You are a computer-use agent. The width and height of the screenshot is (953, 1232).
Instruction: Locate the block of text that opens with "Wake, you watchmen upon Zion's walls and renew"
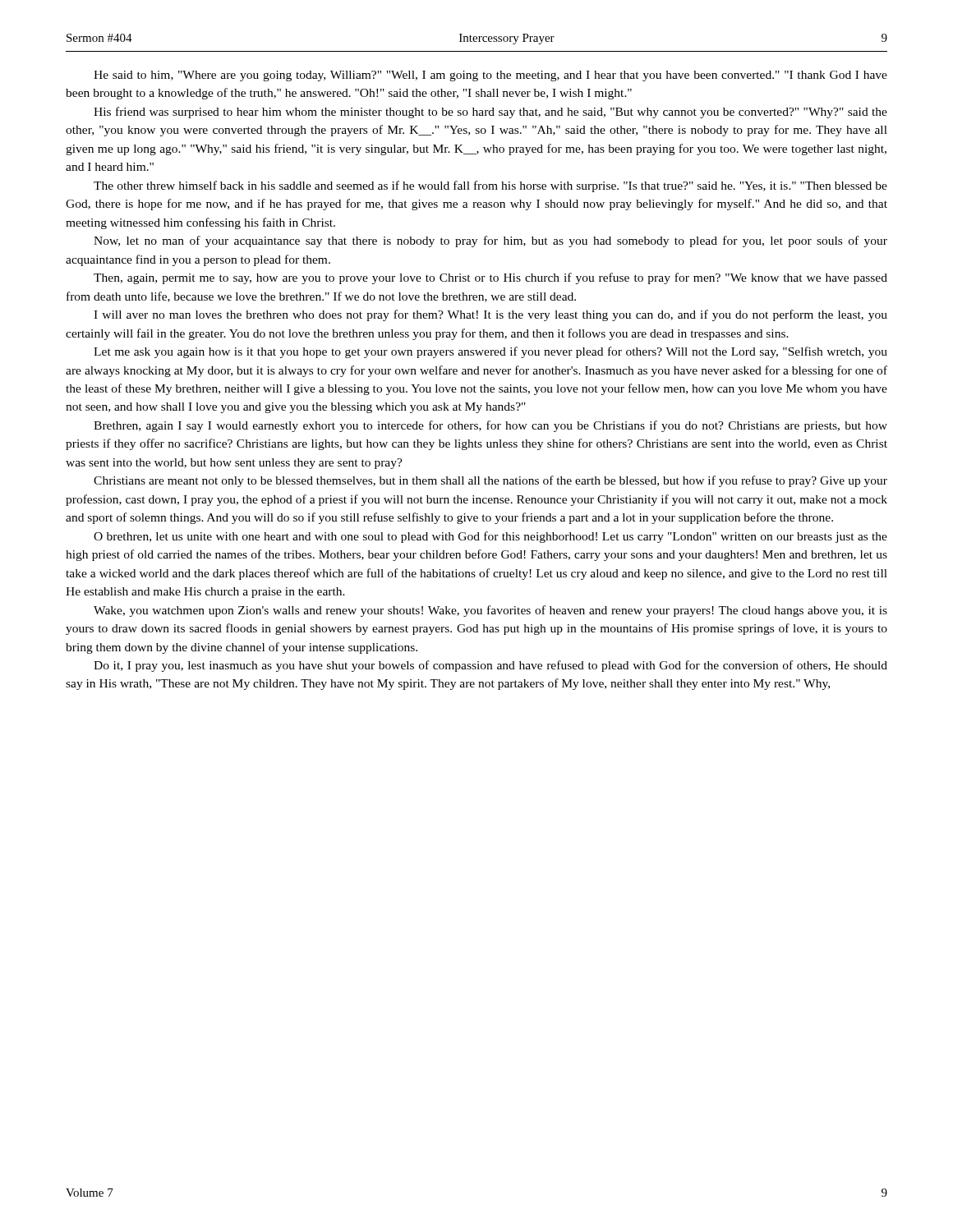click(x=476, y=629)
